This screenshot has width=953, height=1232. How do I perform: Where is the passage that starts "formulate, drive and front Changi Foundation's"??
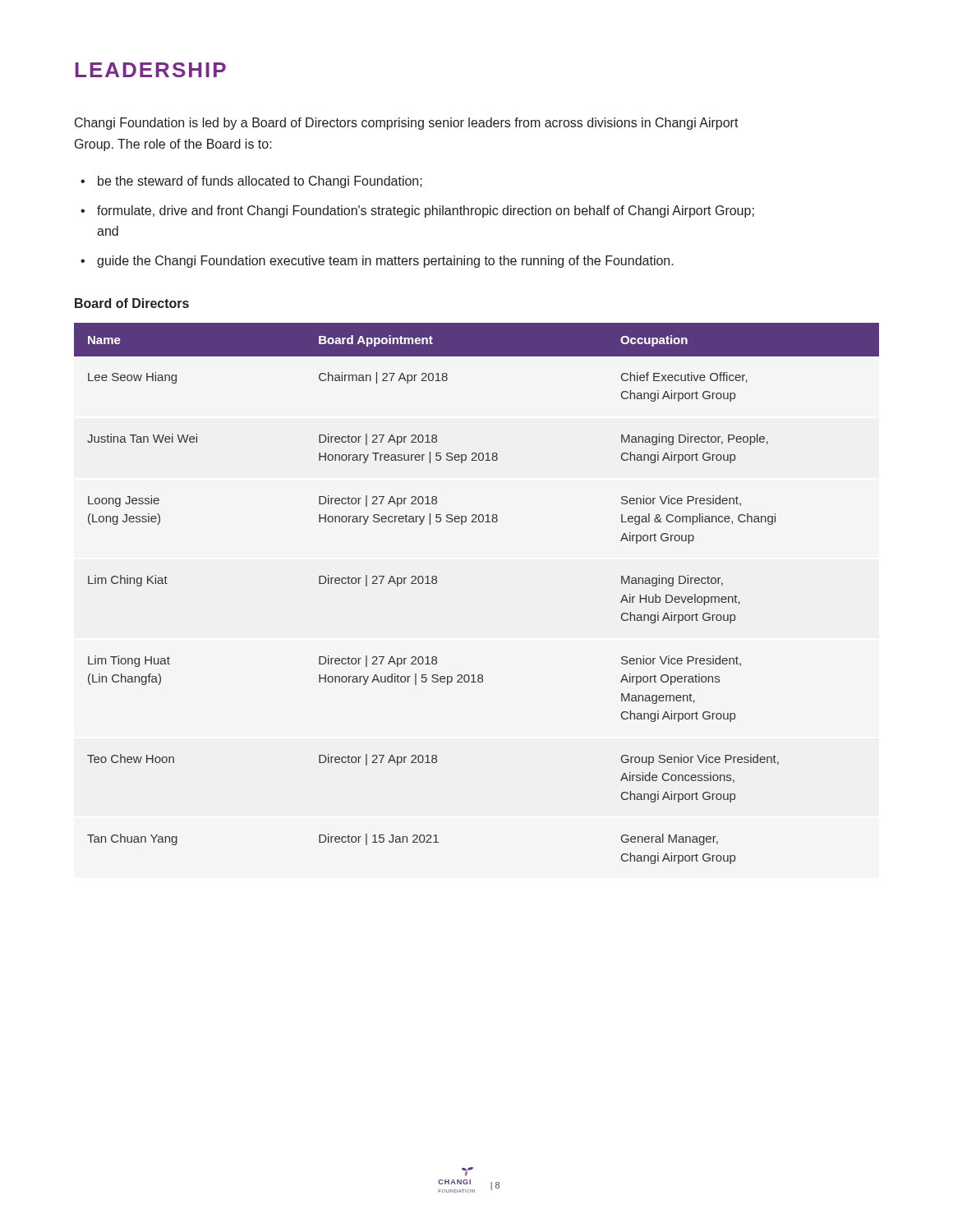[x=426, y=221]
